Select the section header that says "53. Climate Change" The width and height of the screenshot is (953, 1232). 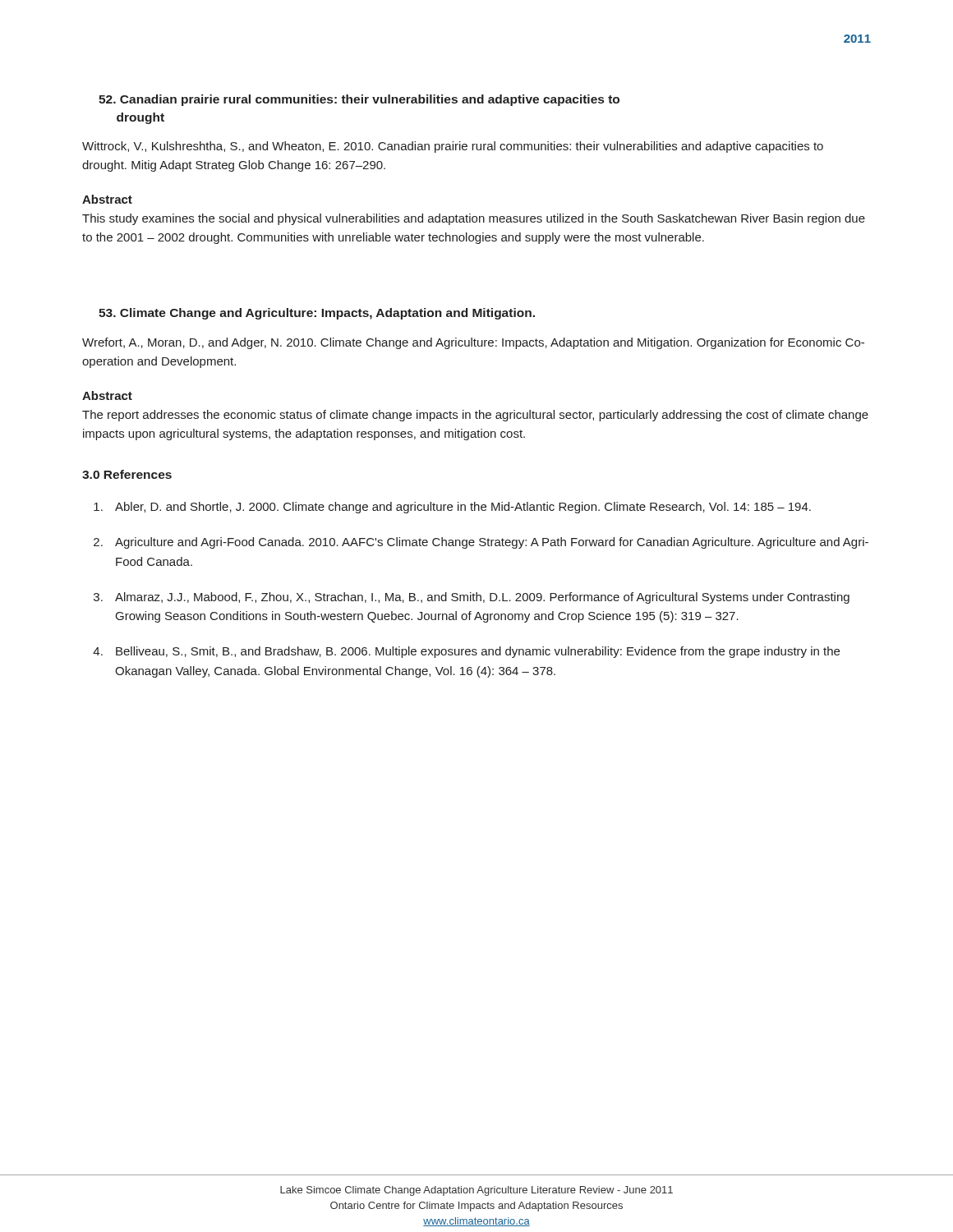tap(317, 313)
